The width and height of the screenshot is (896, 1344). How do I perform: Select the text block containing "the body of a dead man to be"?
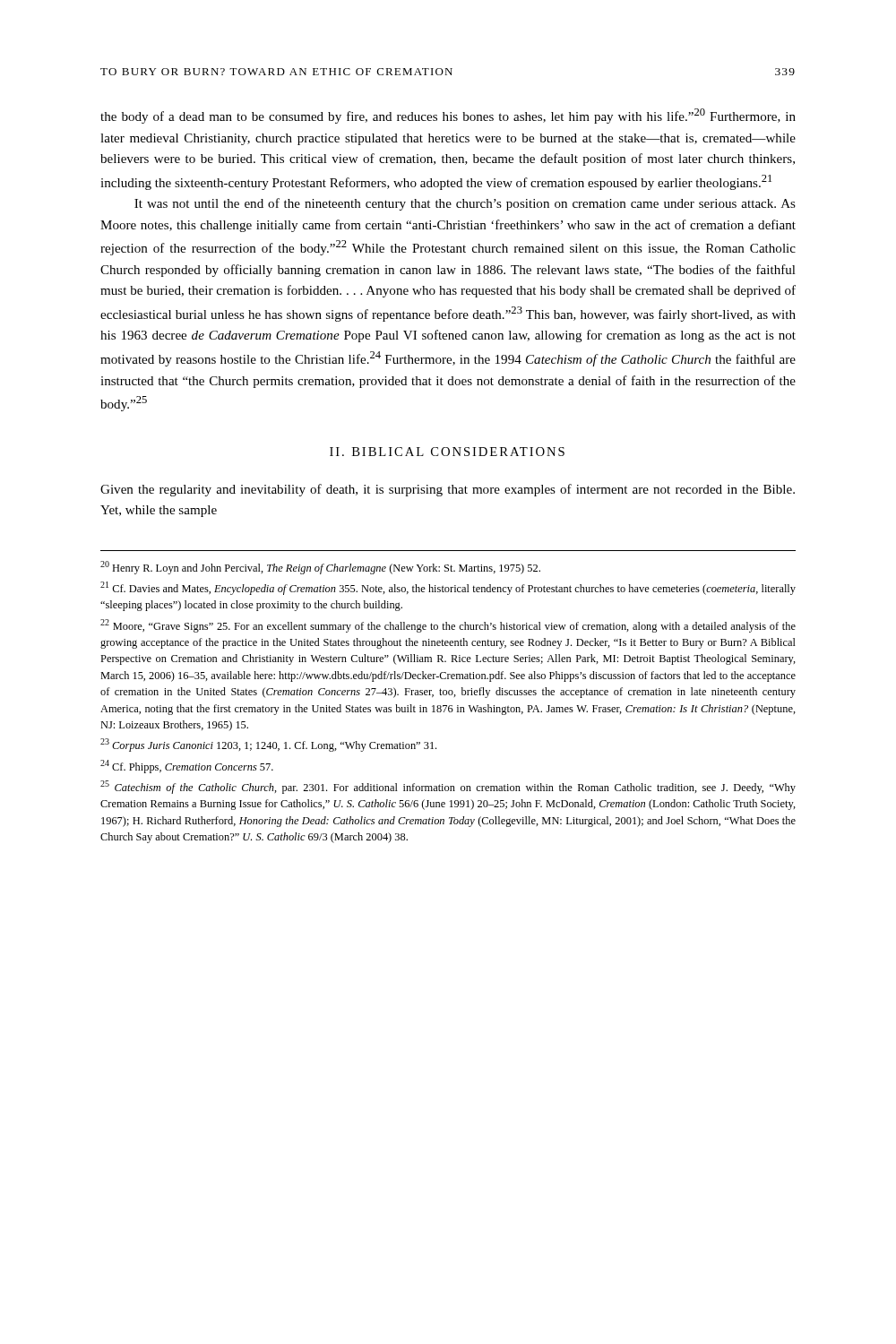pos(448,260)
